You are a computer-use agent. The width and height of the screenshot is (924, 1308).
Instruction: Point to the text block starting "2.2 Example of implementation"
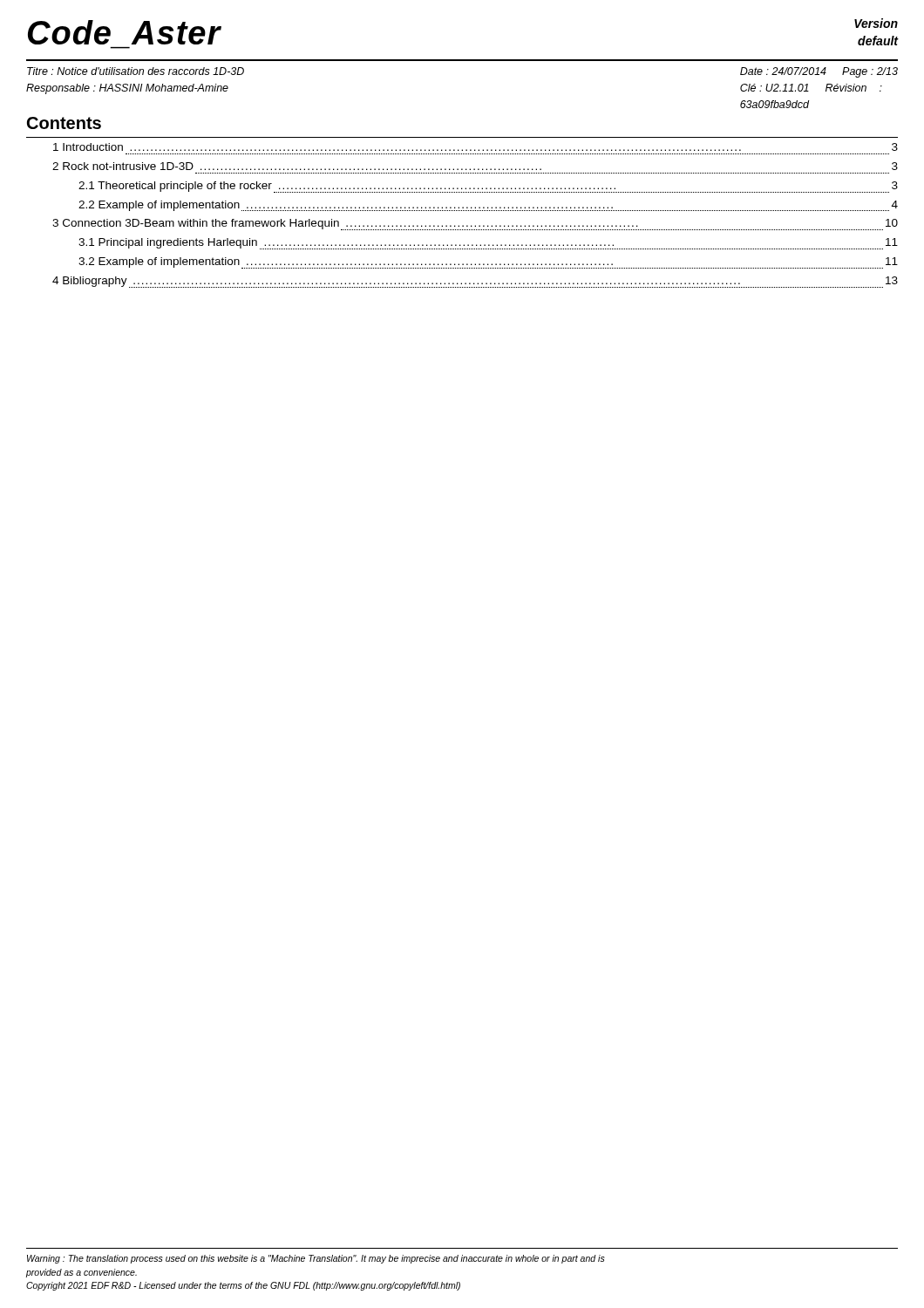tap(462, 204)
